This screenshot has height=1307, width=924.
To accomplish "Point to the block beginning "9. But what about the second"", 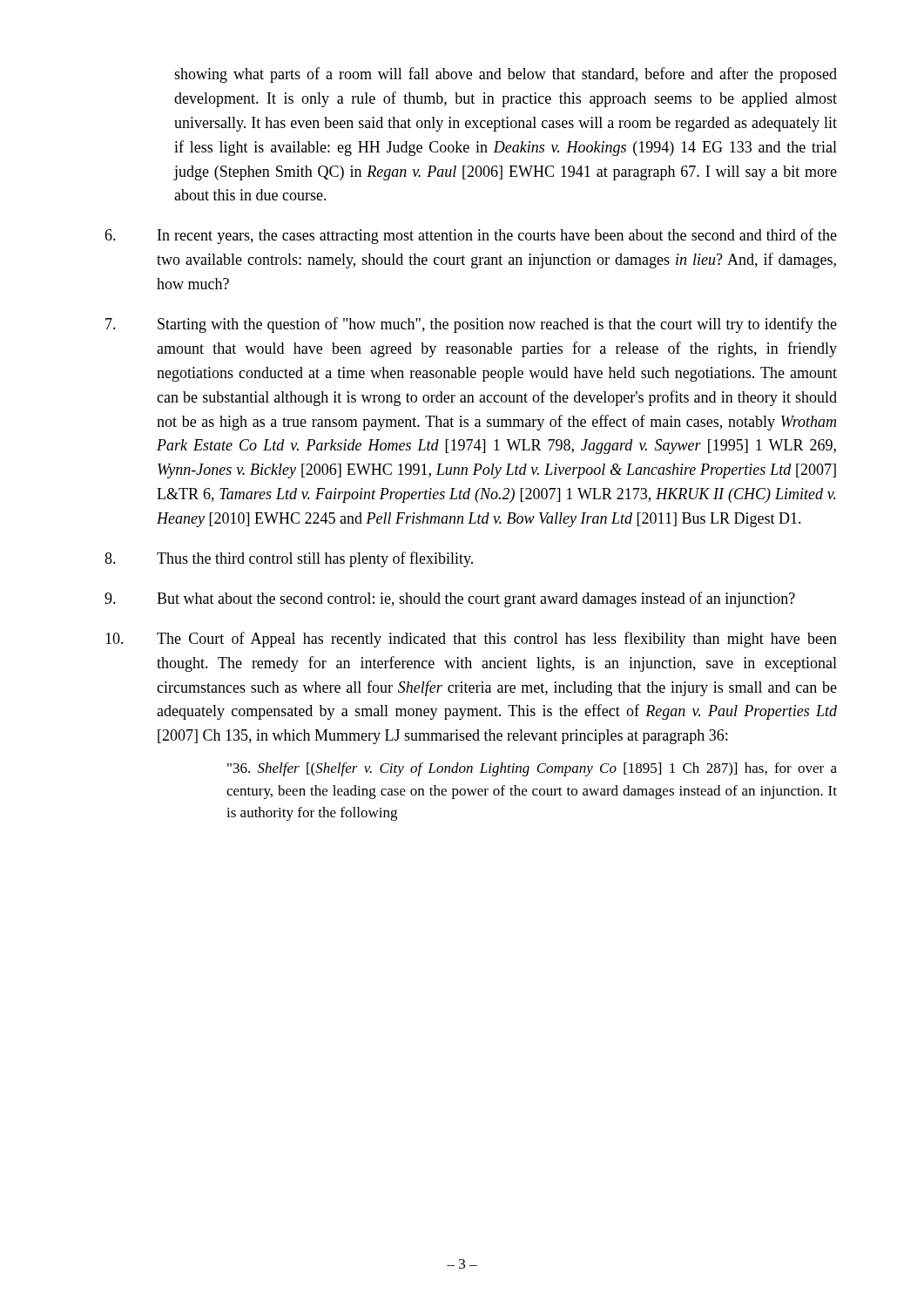I will [x=471, y=599].
